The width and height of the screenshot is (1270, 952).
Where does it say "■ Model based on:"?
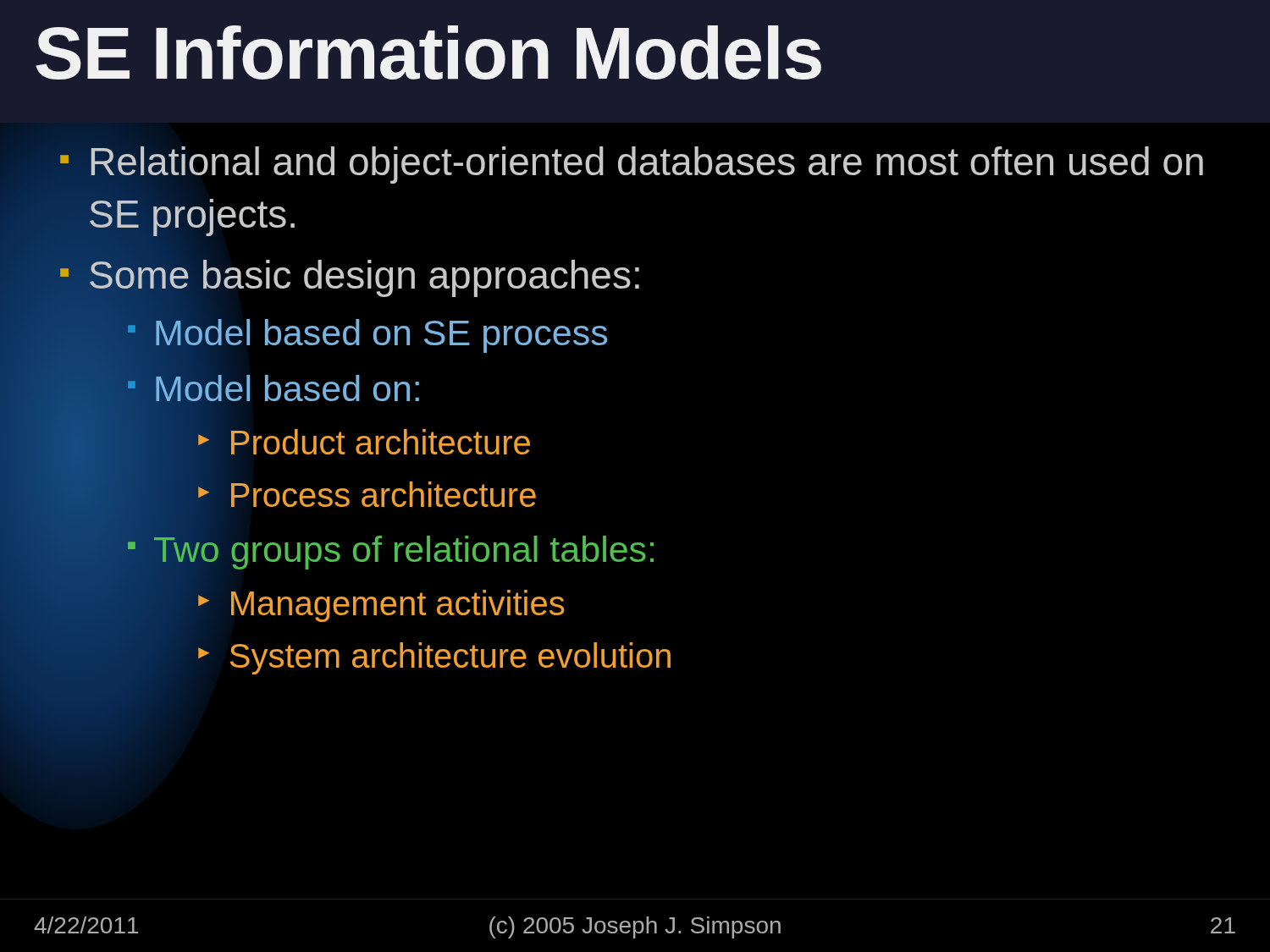275,389
